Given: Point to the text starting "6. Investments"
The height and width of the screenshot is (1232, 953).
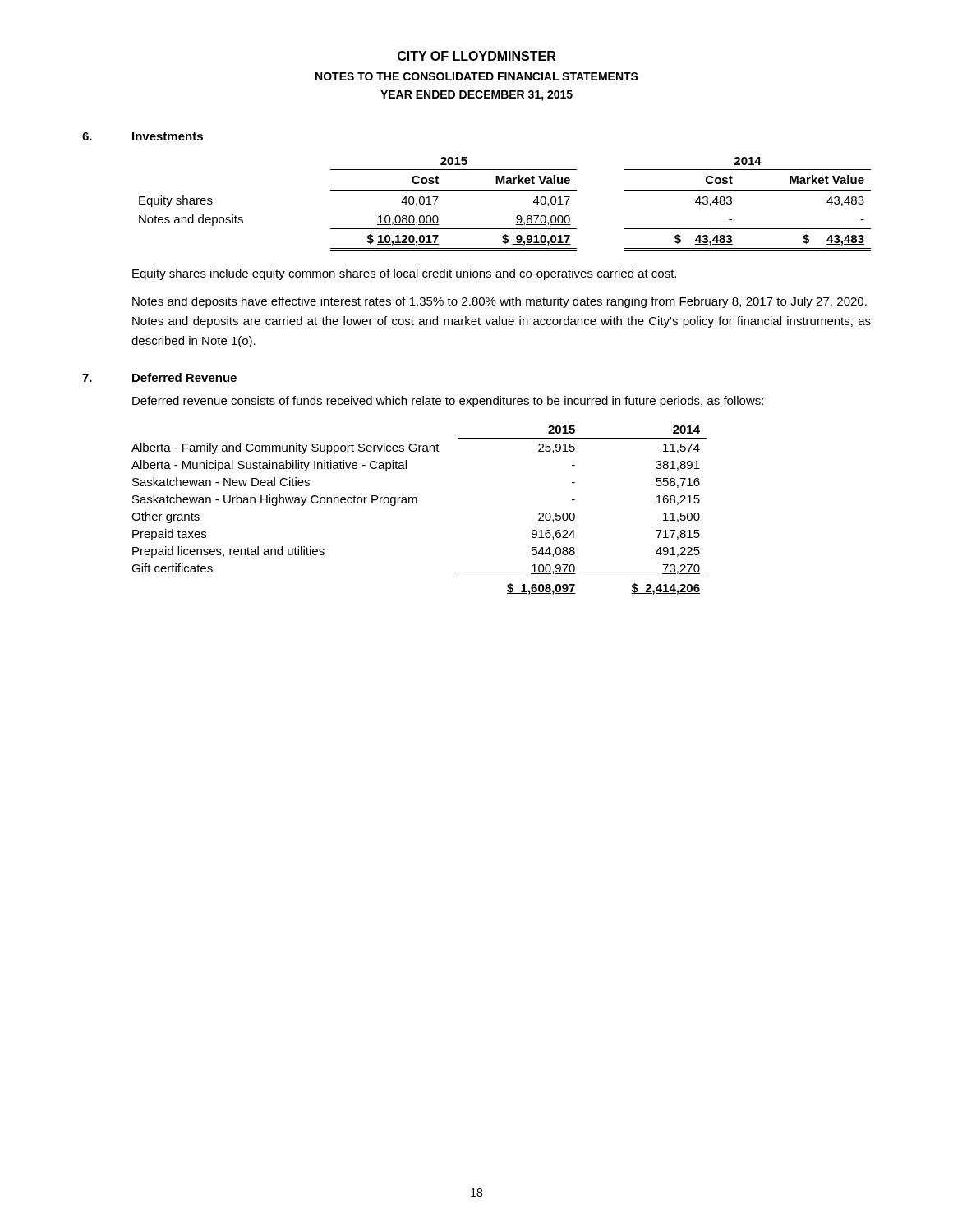Looking at the screenshot, I should tap(143, 136).
